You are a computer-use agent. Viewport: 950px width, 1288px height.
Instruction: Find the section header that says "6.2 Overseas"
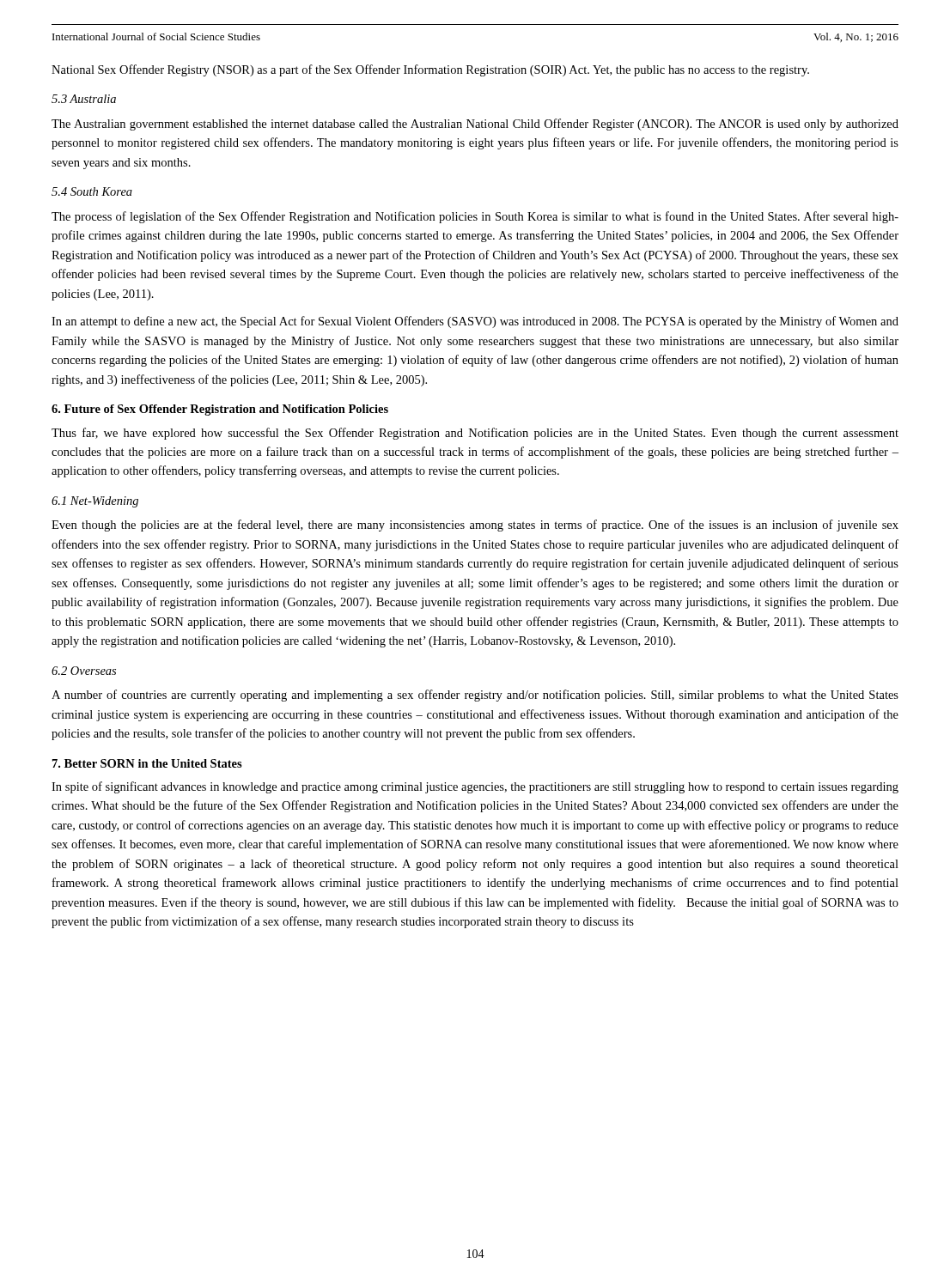[84, 671]
